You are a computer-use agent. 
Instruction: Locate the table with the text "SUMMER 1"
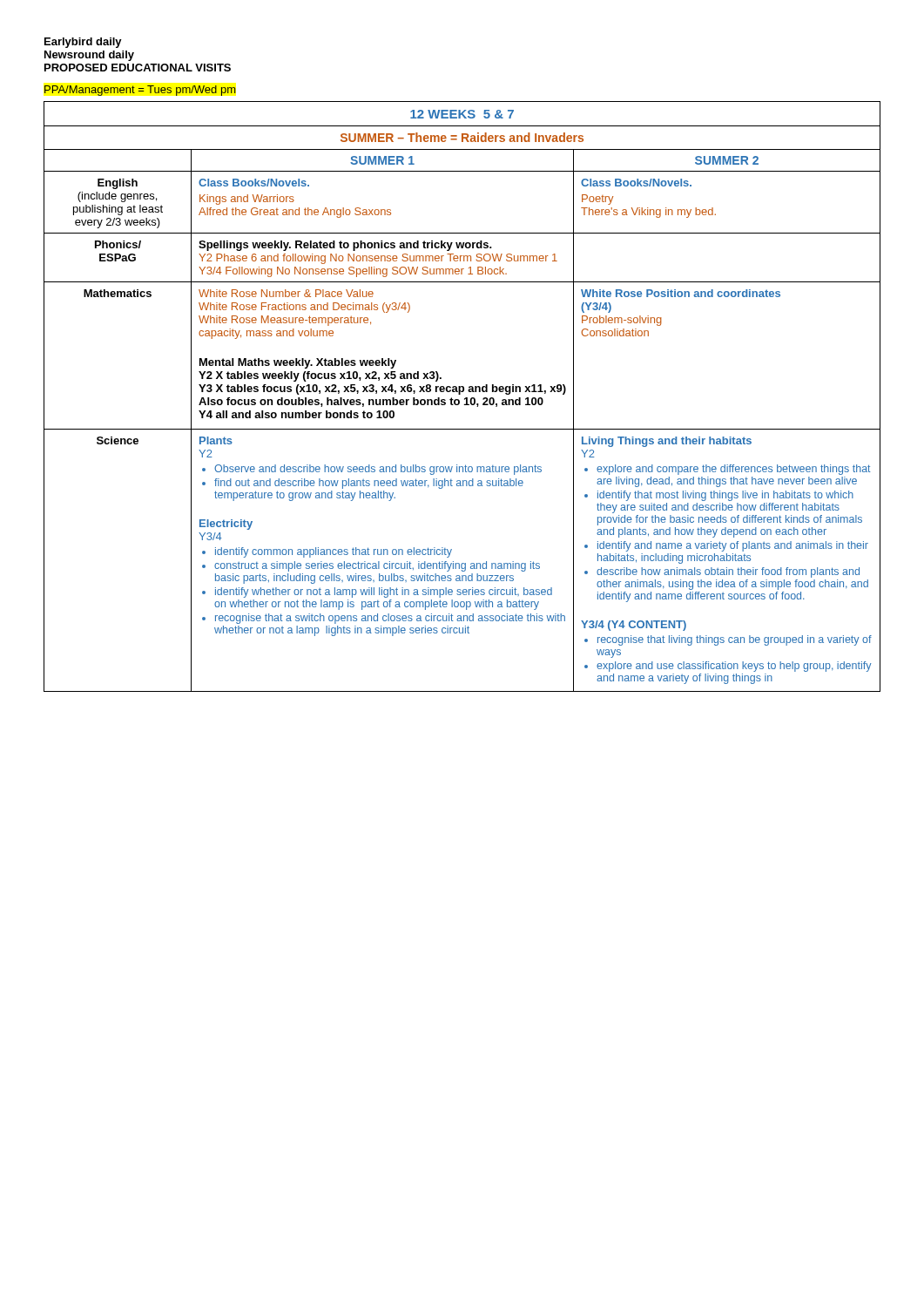click(x=462, y=396)
